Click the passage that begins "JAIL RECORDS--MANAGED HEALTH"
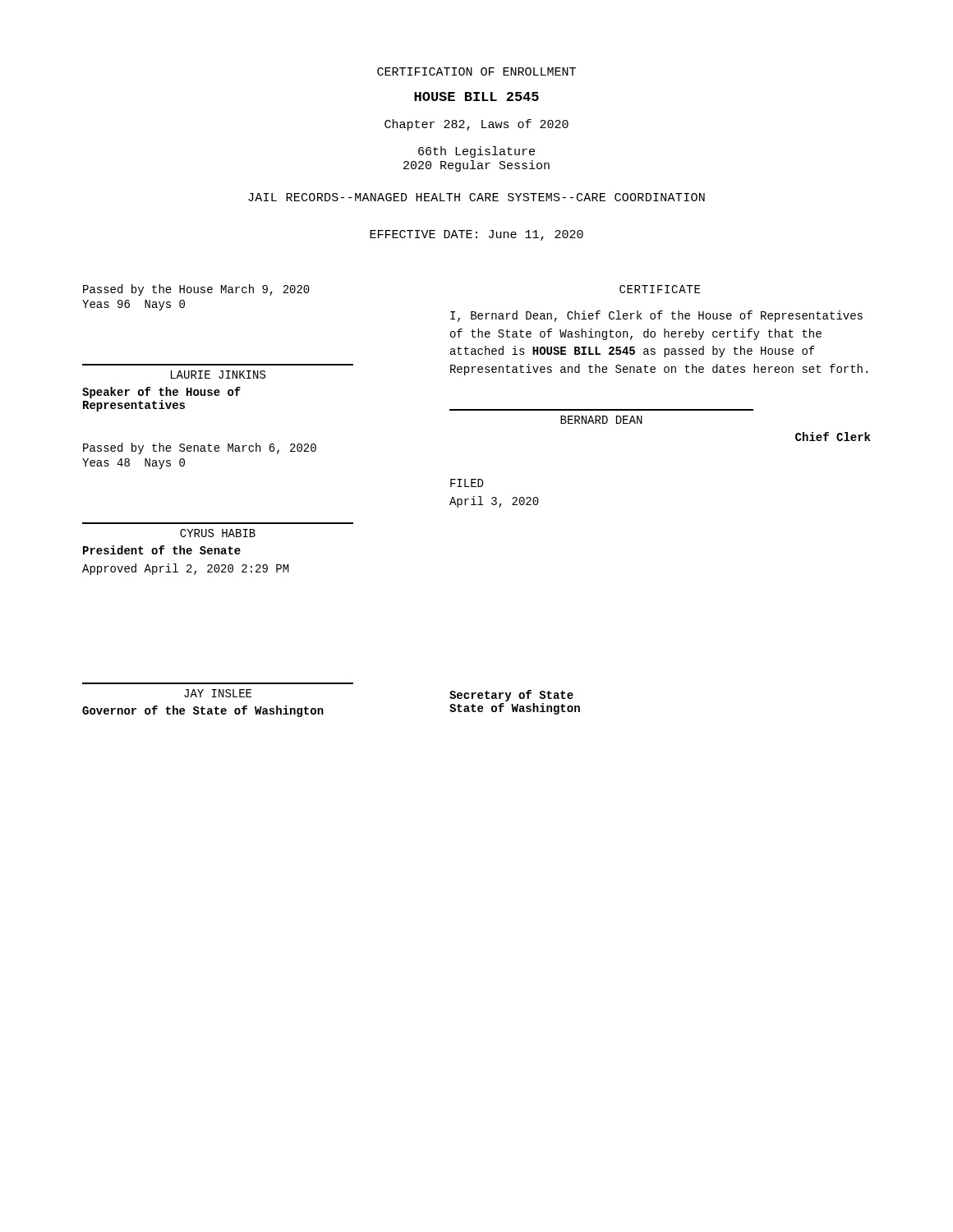The image size is (953, 1232). [476, 198]
